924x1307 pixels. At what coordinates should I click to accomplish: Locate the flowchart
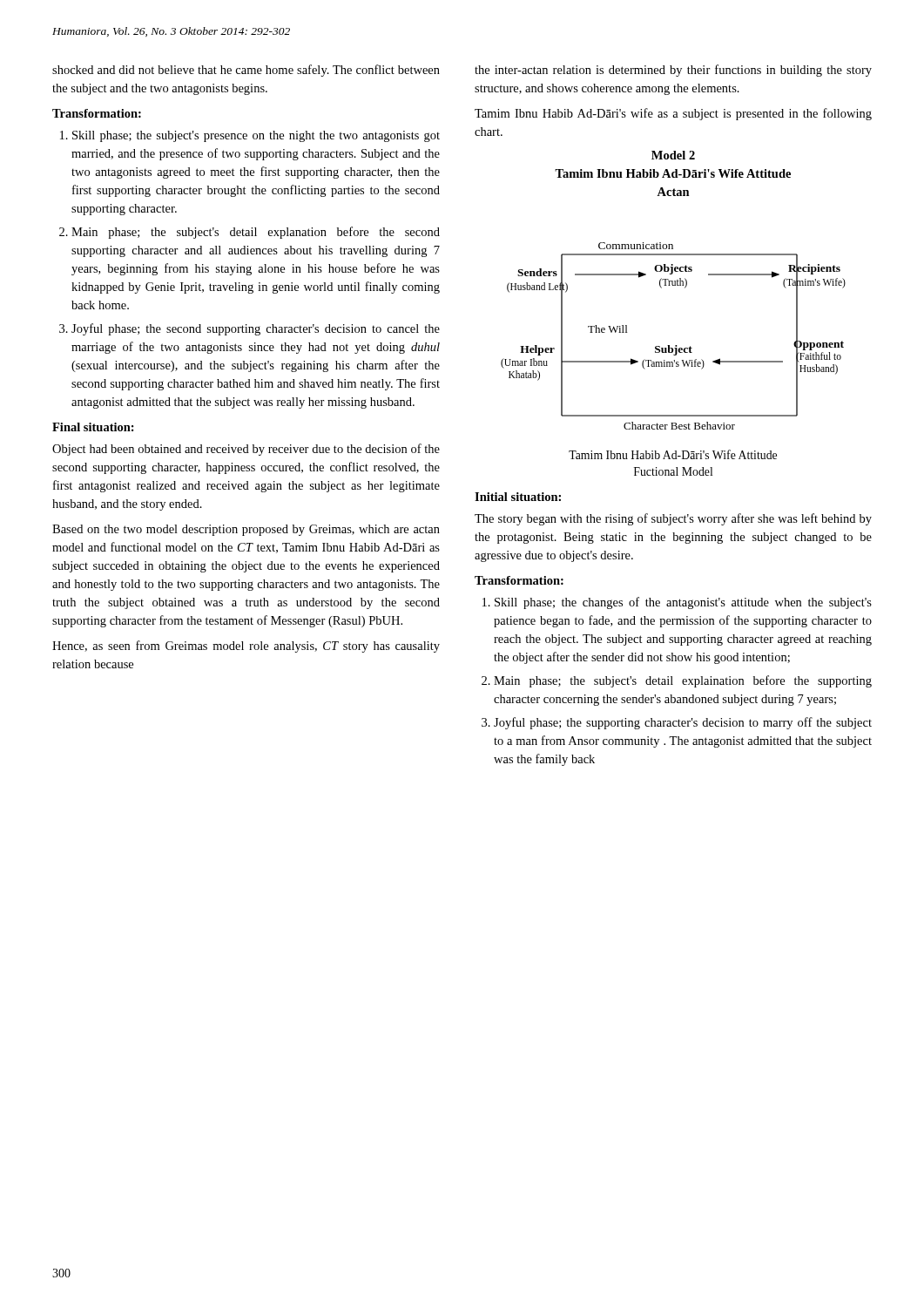point(673,324)
